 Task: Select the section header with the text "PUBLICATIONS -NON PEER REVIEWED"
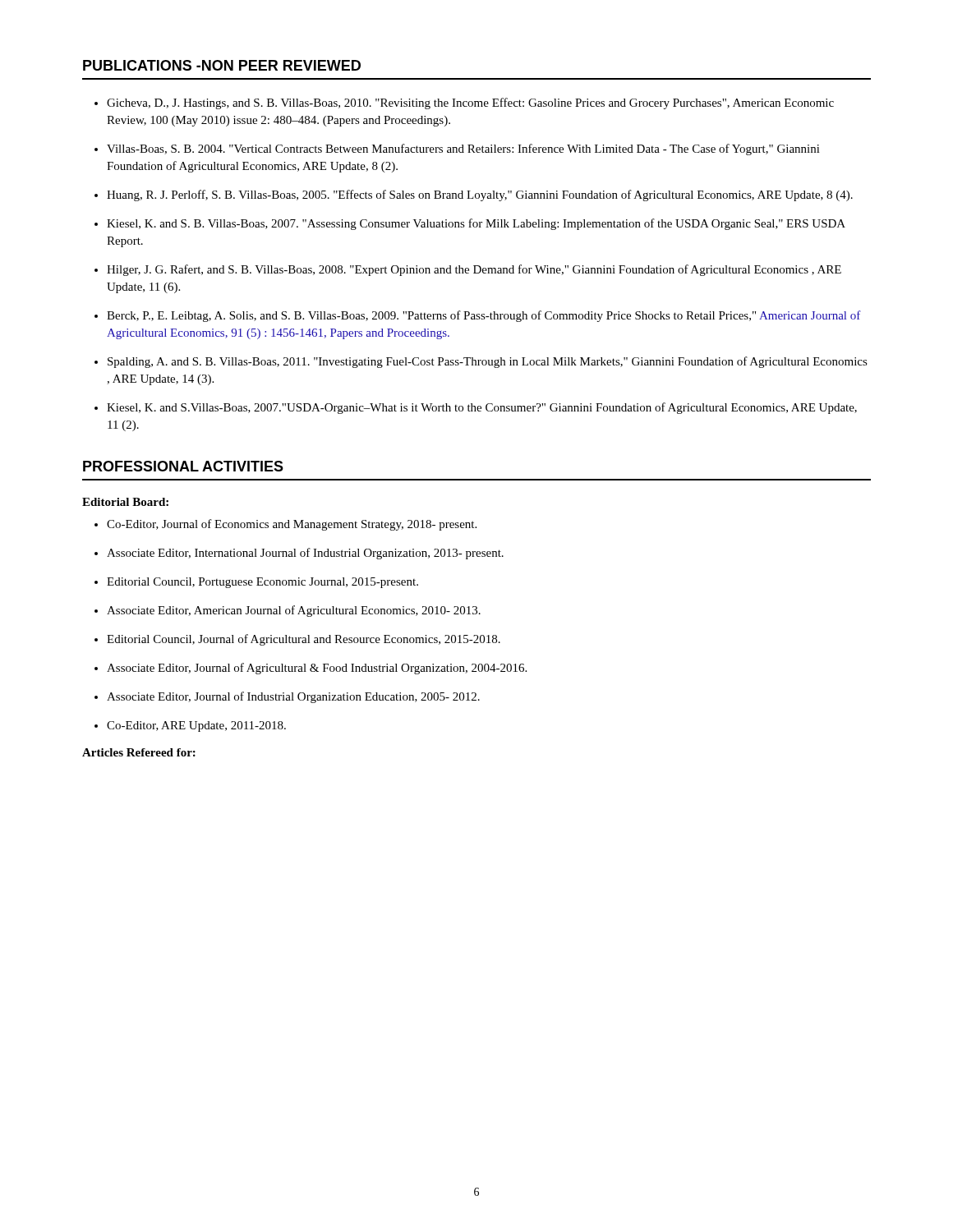[x=476, y=69]
